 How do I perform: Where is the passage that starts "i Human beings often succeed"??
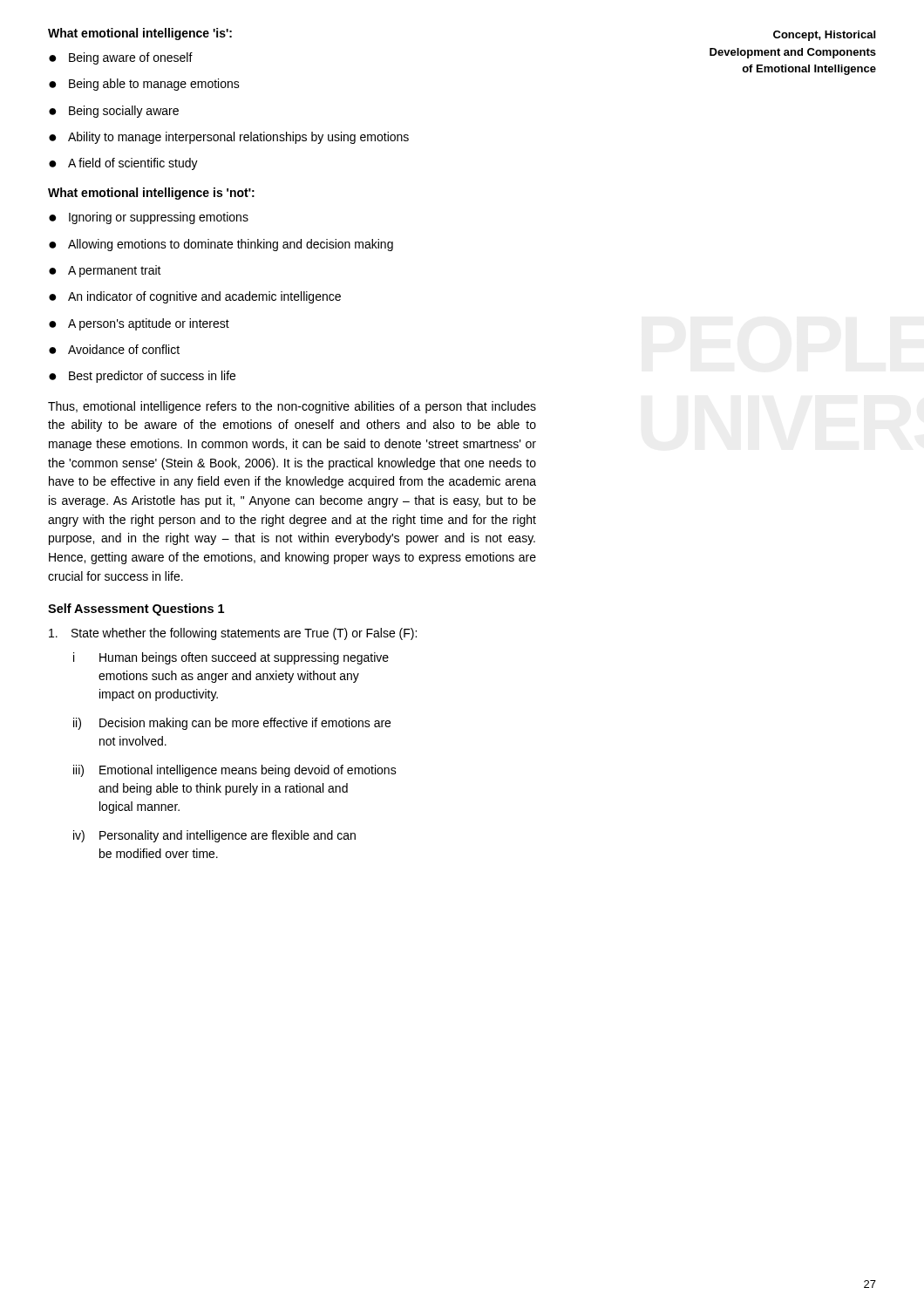(304, 677)
